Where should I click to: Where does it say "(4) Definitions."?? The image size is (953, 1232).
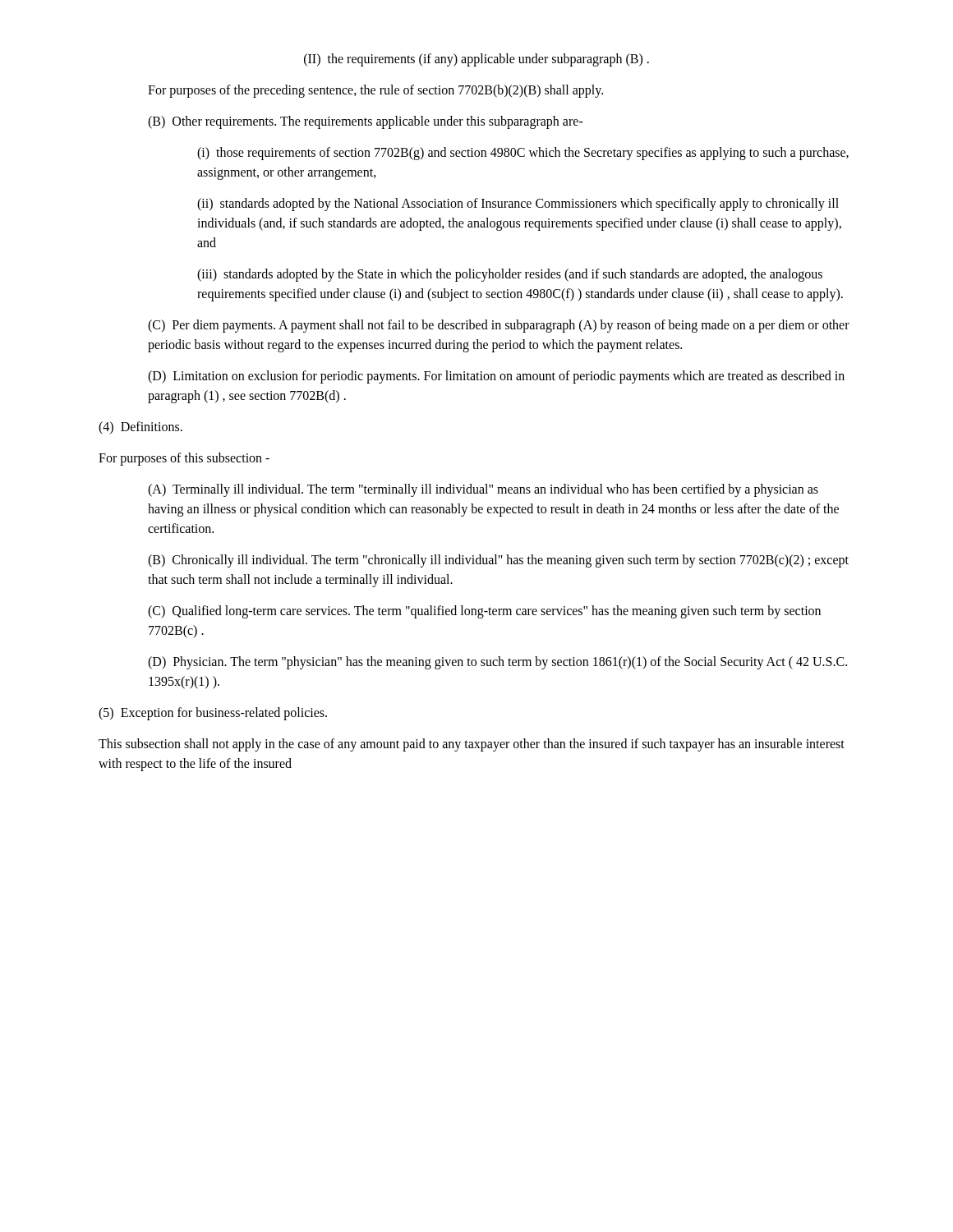coord(141,427)
